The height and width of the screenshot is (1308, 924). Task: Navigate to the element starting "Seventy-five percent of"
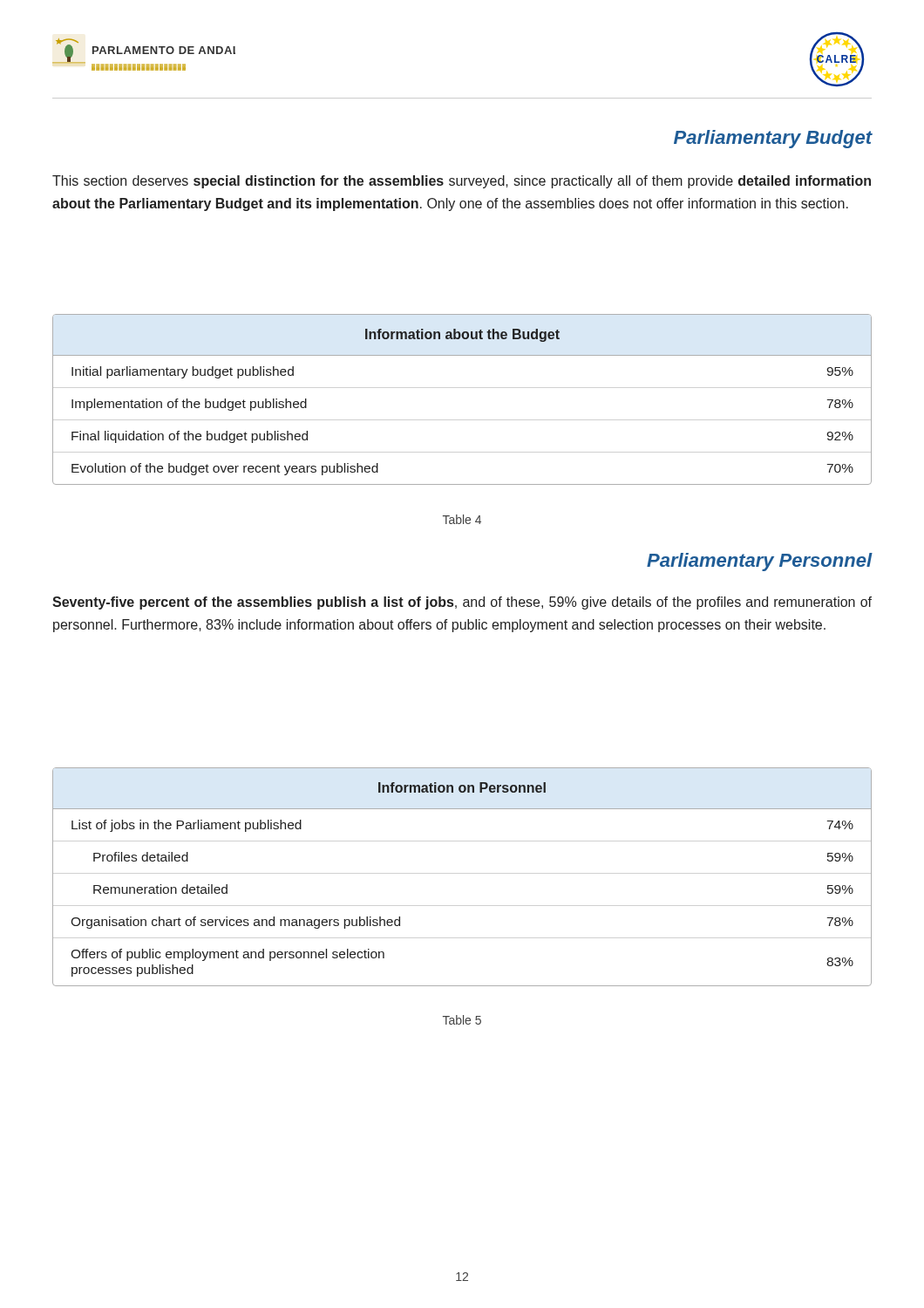(x=462, y=613)
